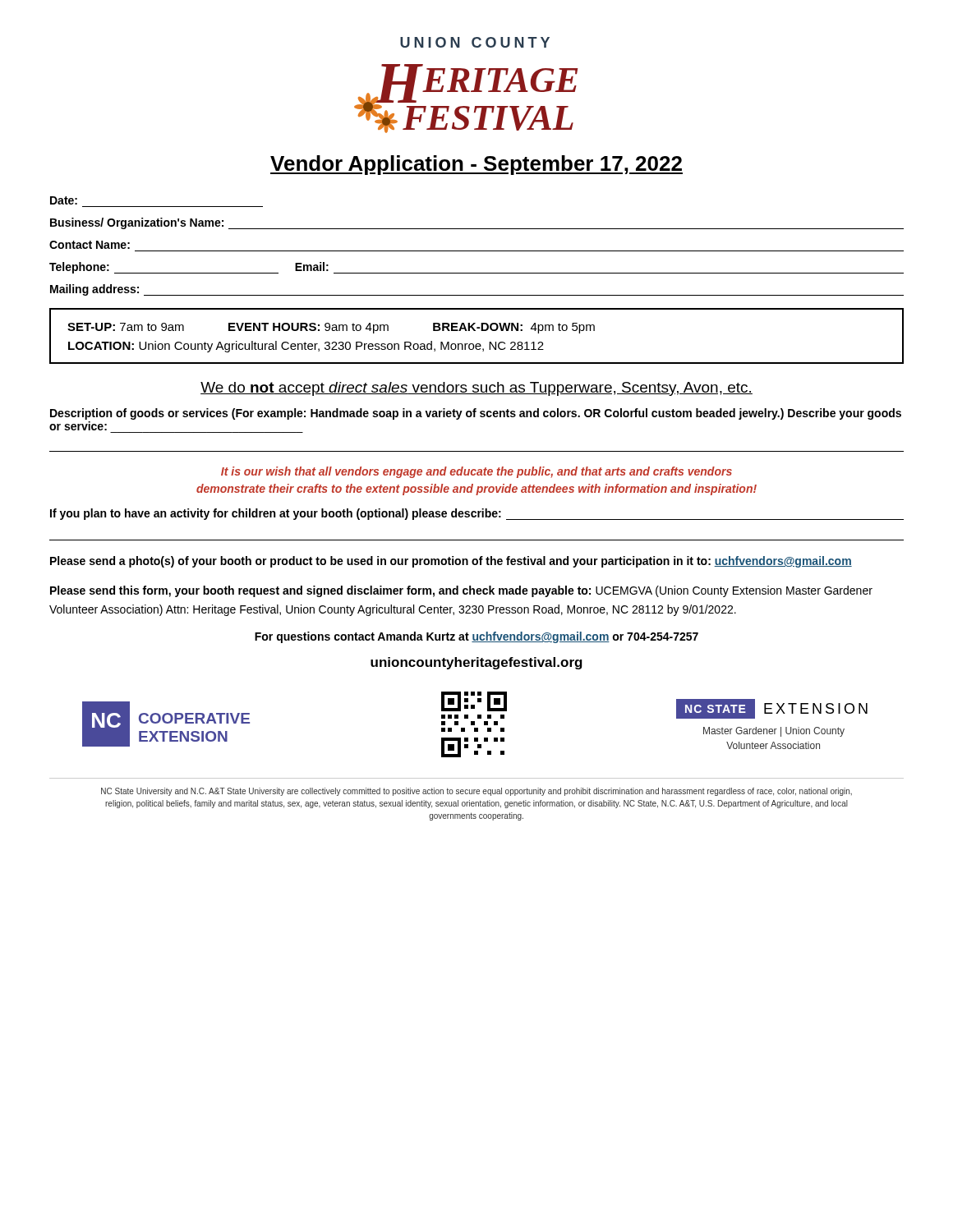Find the text block with the text "Date: Business/ Organization's"
The height and width of the screenshot is (1232, 953).
click(x=476, y=244)
